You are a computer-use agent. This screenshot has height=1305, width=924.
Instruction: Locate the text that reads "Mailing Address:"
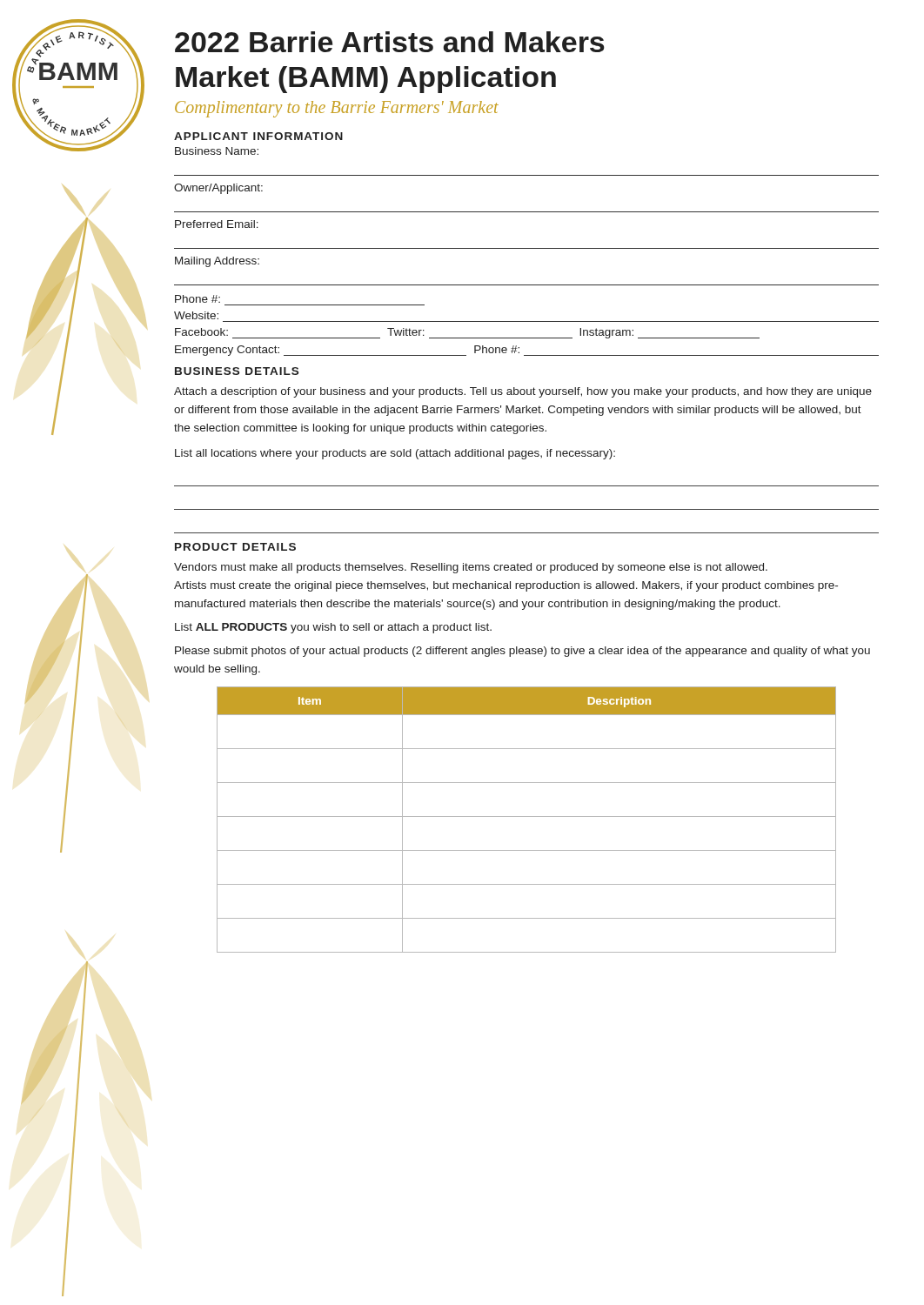click(217, 262)
